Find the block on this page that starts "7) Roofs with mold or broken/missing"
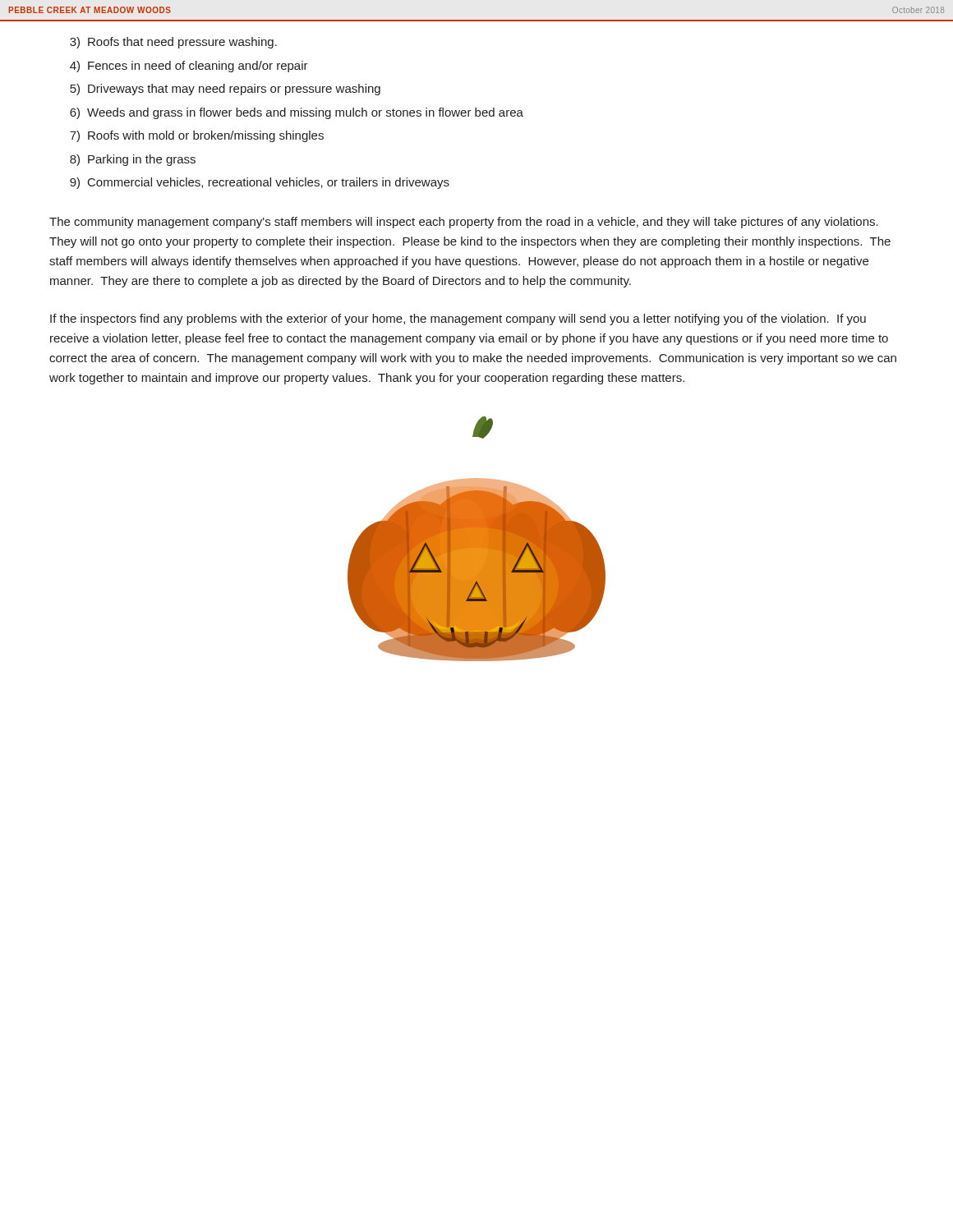The height and width of the screenshot is (1232, 953). [x=187, y=136]
